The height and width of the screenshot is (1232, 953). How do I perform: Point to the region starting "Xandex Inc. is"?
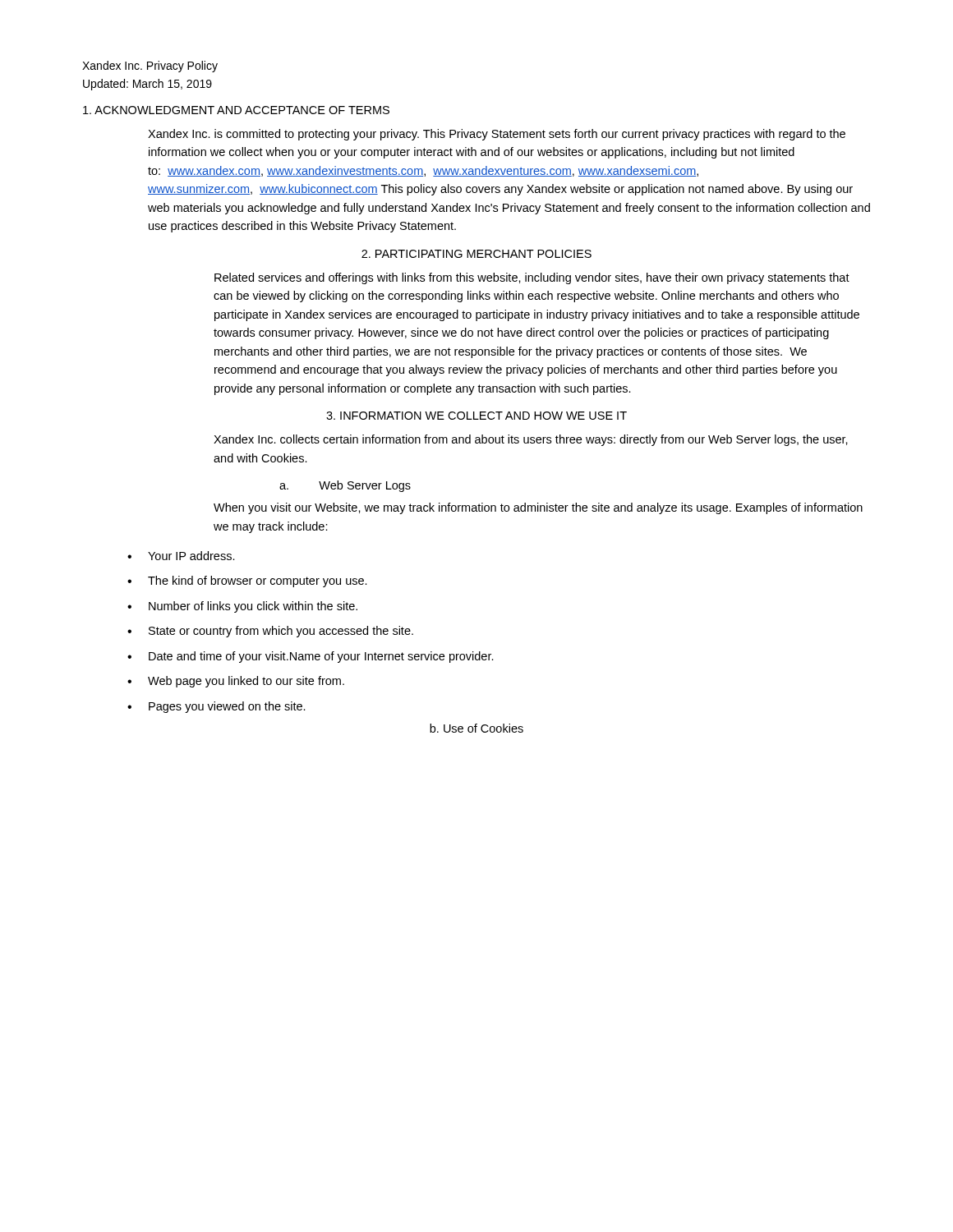point(509,180)
